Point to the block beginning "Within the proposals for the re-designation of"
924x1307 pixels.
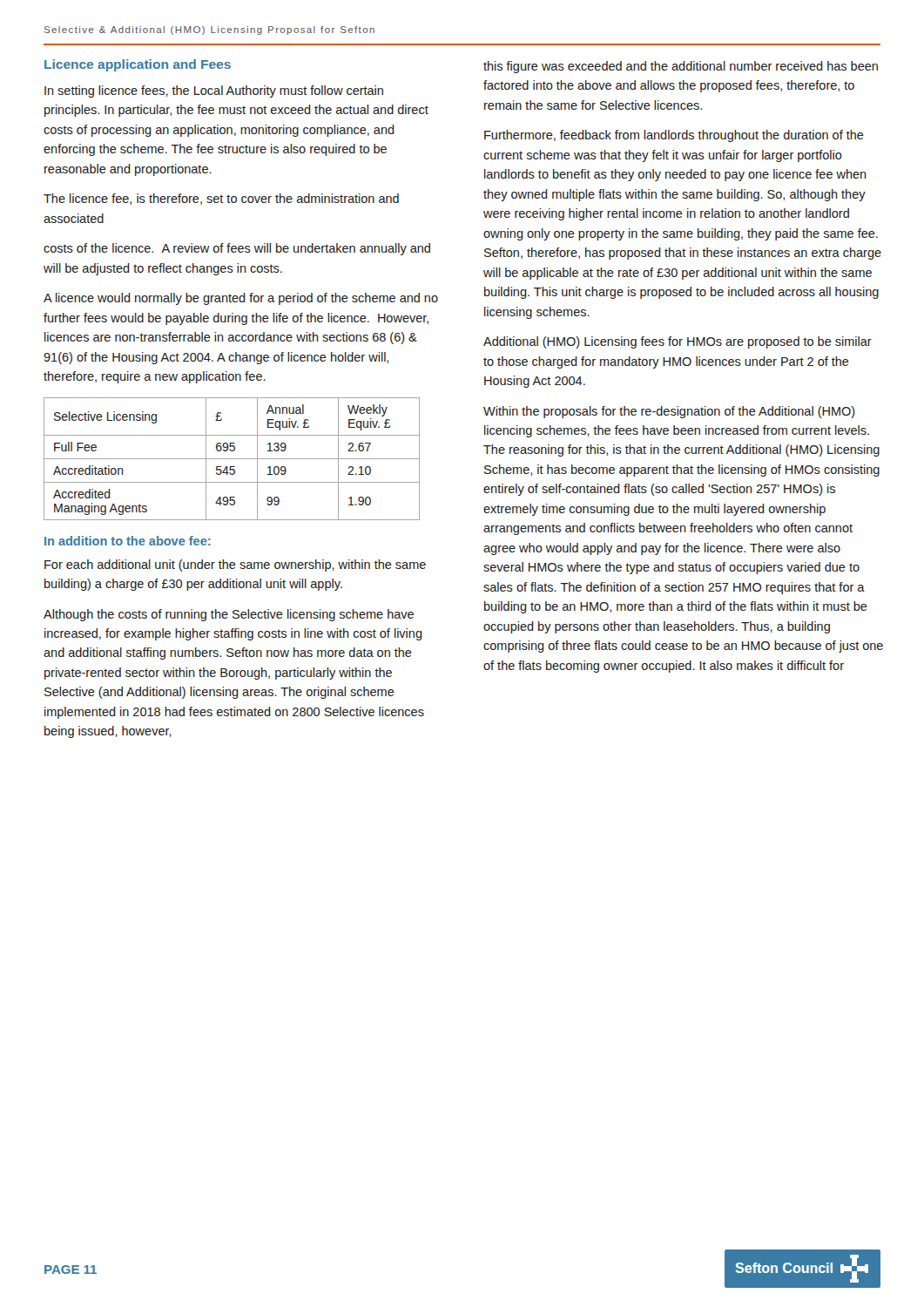click(683, 538)
